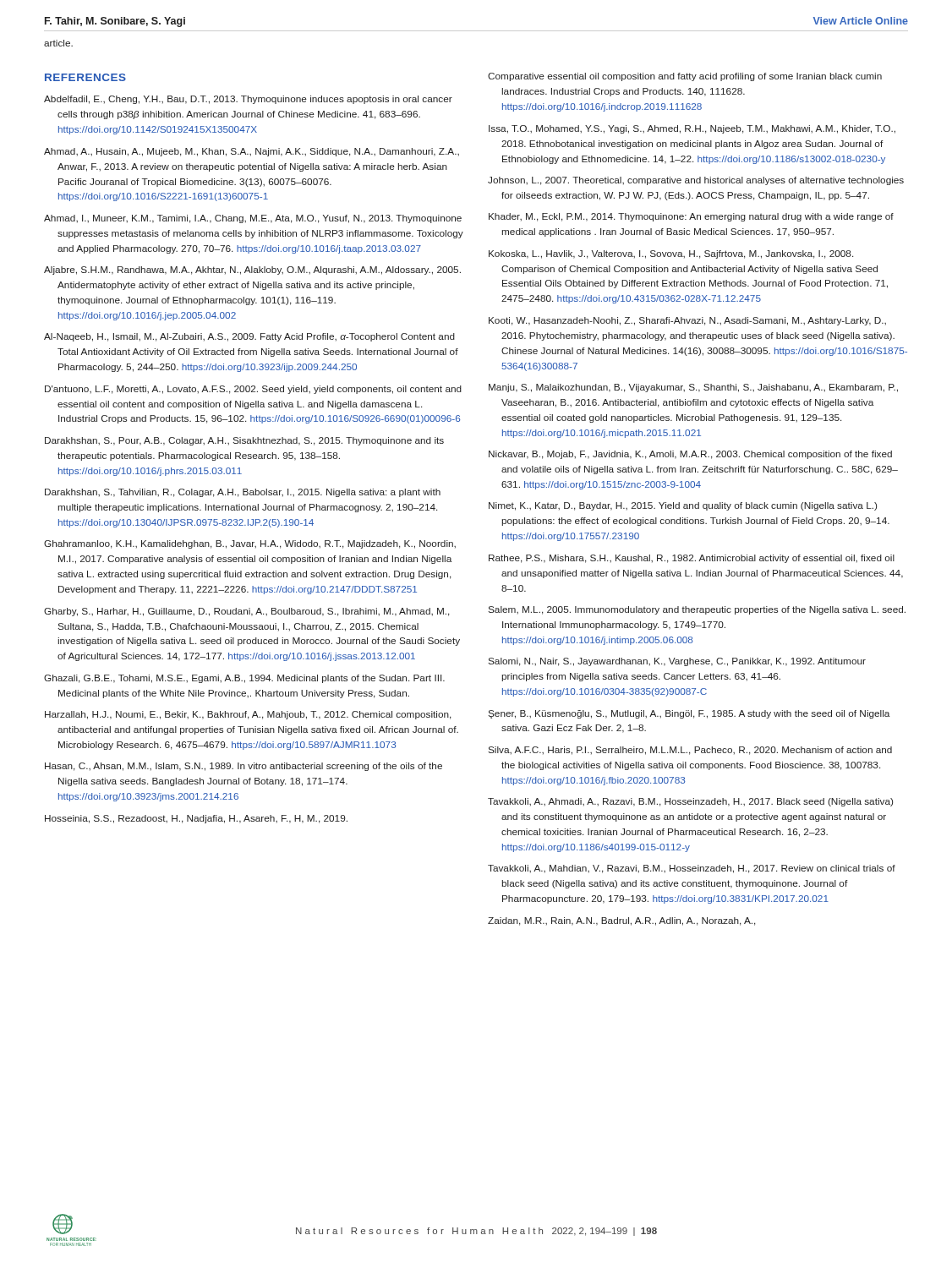Where is the passage that starts "Tavakkoli, A., Ahmadi, A.,"?
This screenshot has height=1268, width=952.
pyautogui.click(x=691, y=824)
